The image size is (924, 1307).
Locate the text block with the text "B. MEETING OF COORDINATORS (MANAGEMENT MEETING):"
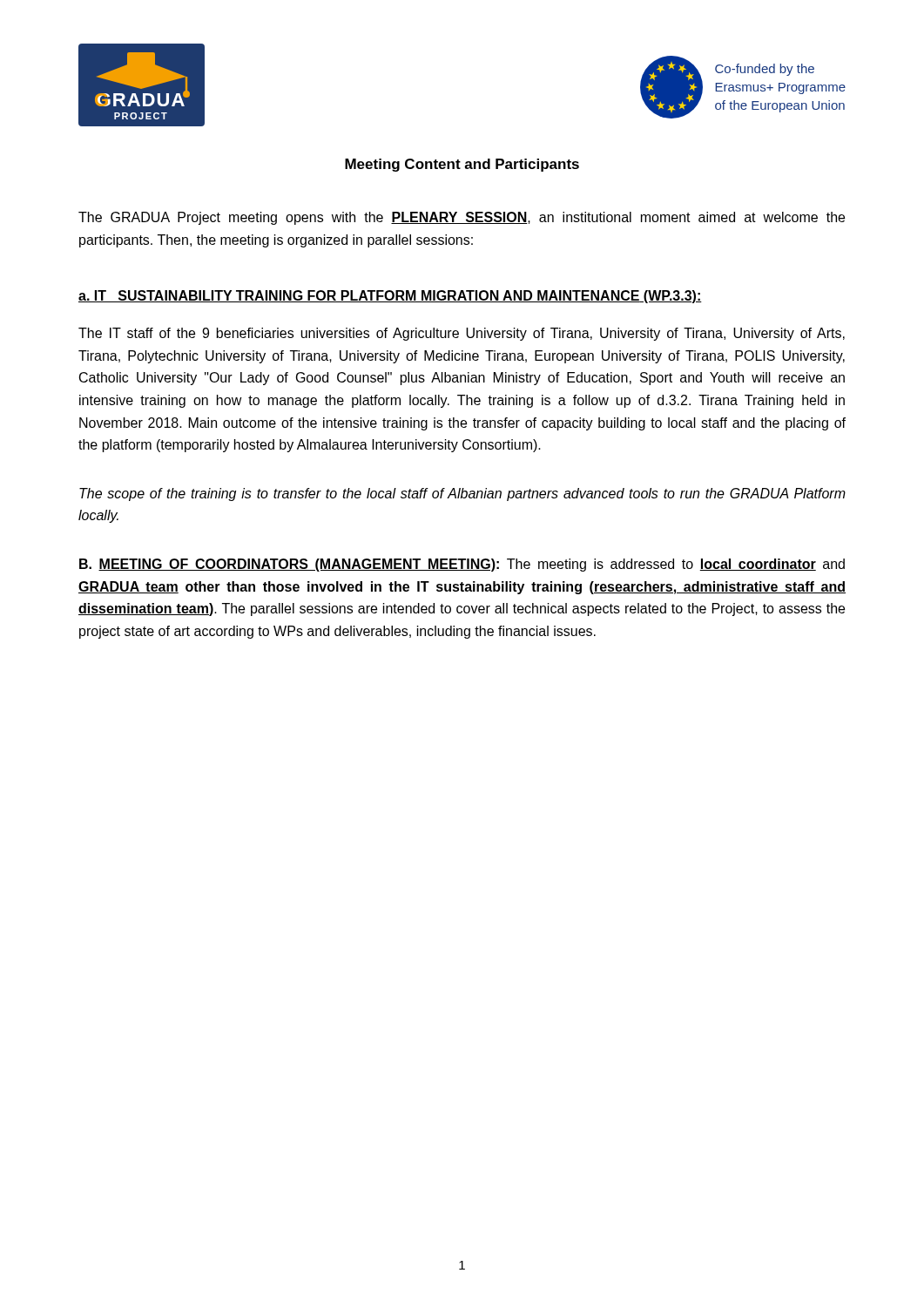(462, 598)
